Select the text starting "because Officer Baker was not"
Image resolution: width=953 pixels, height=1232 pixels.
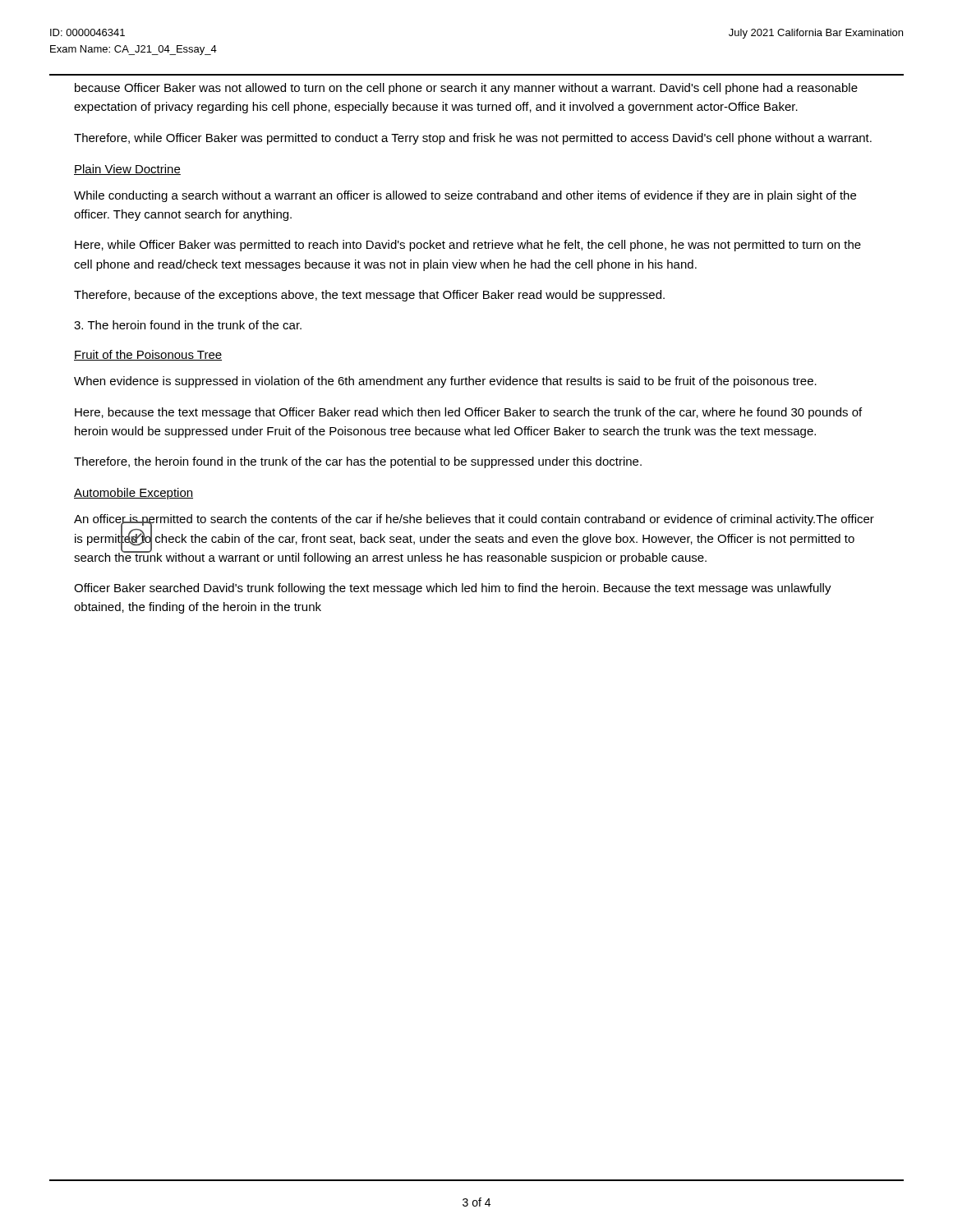[x=466, y=97]
